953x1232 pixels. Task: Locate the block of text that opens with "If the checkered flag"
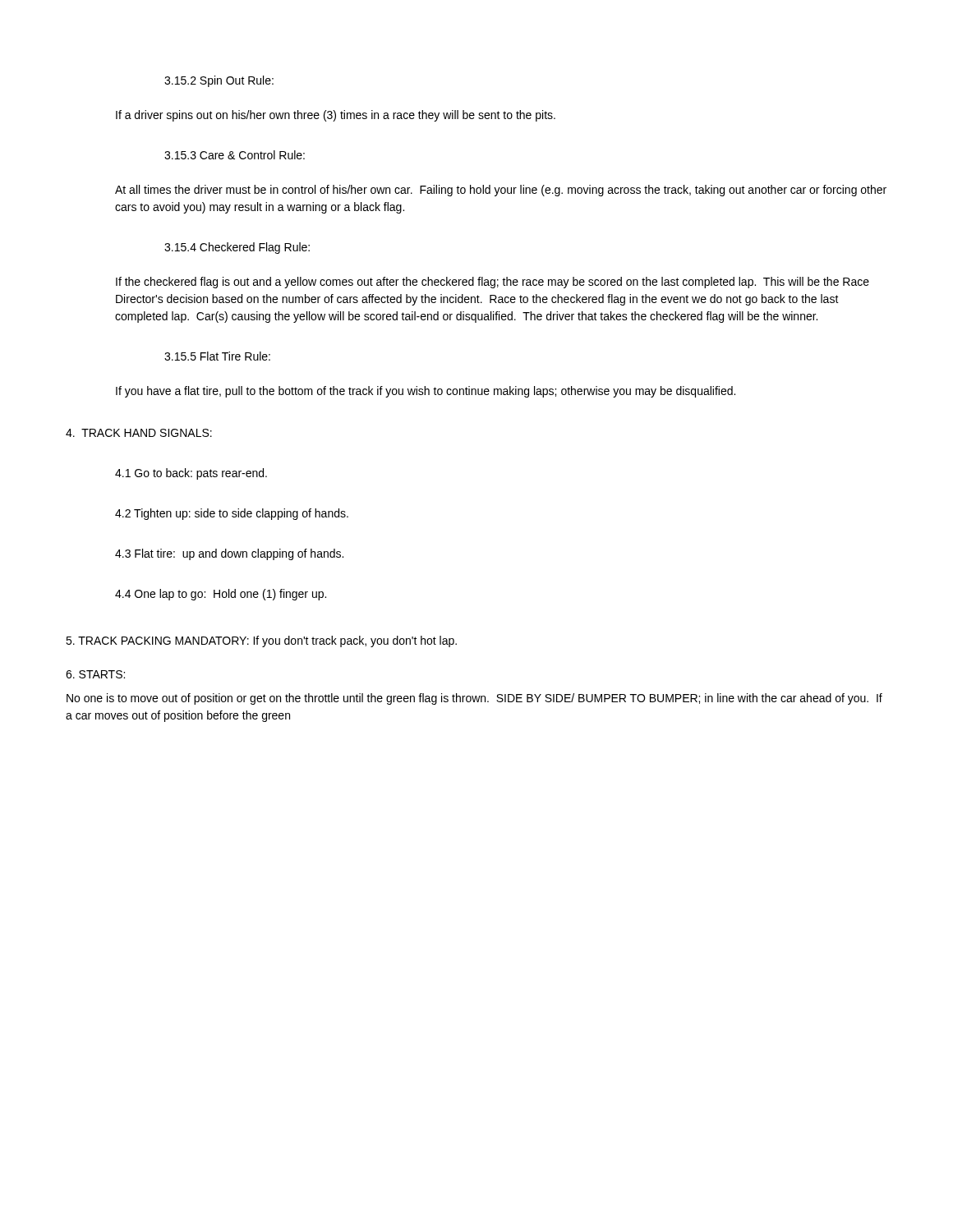(x=492, y=299)
